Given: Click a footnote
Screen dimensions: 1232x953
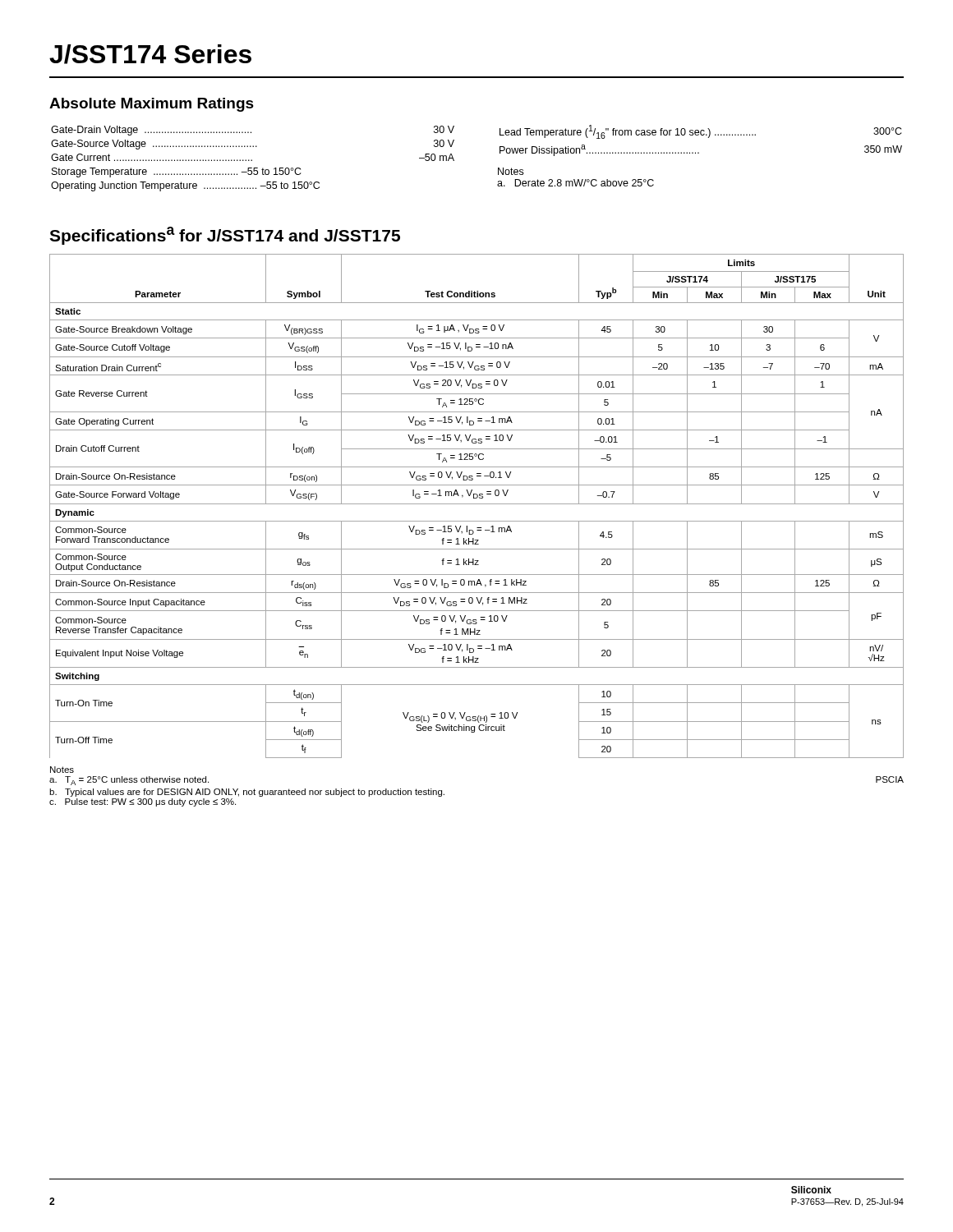Looking at the screenshot, I should click(476, 786).
